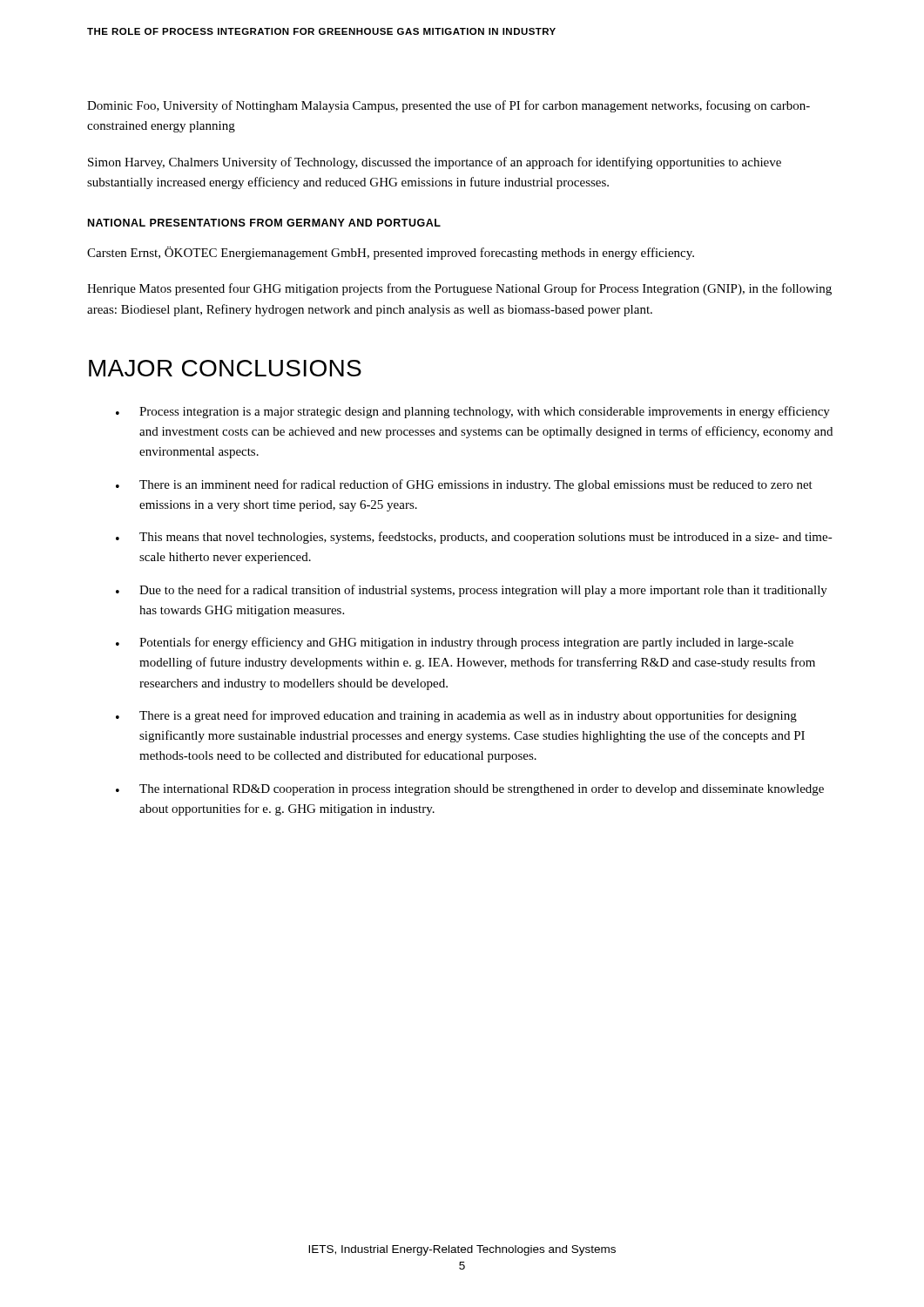Find the text starting "• This means that novel technologies, systems, feedstocks,"
This screenshot has width=924, height=1307.
coord(476,547)
